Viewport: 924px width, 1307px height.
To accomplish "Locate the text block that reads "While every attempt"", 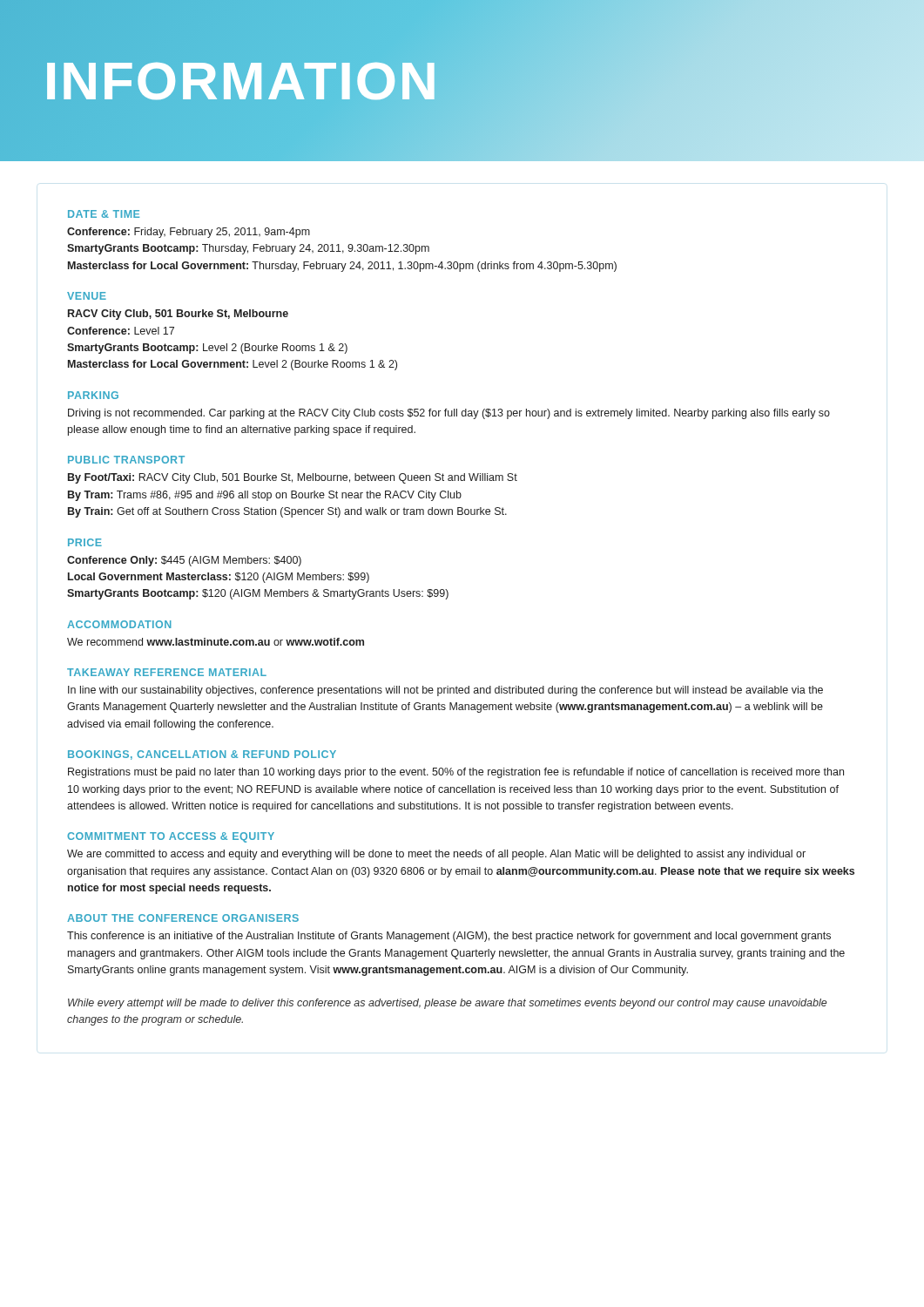I will point(447,1011).
